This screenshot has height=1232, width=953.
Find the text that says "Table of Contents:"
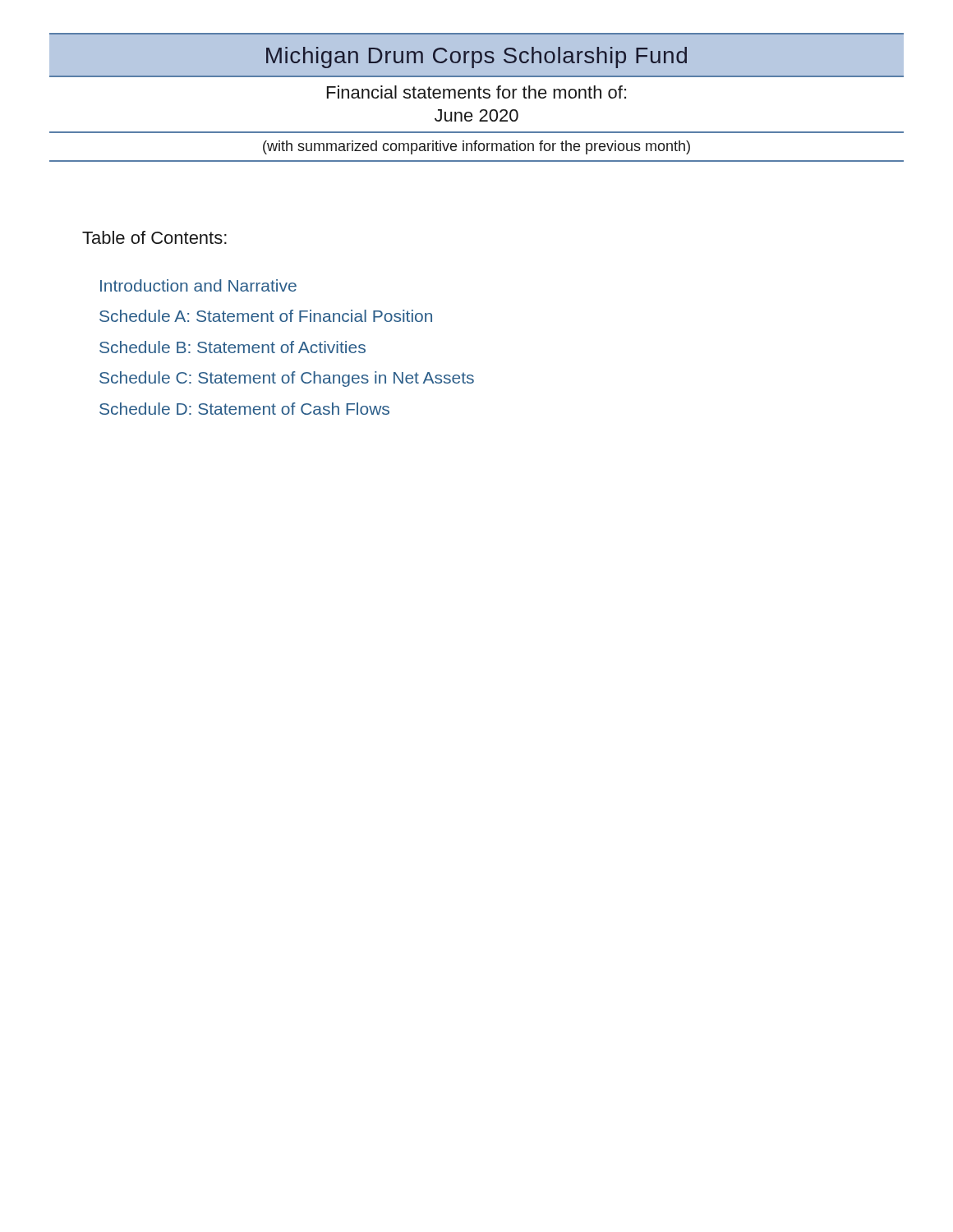155,238
